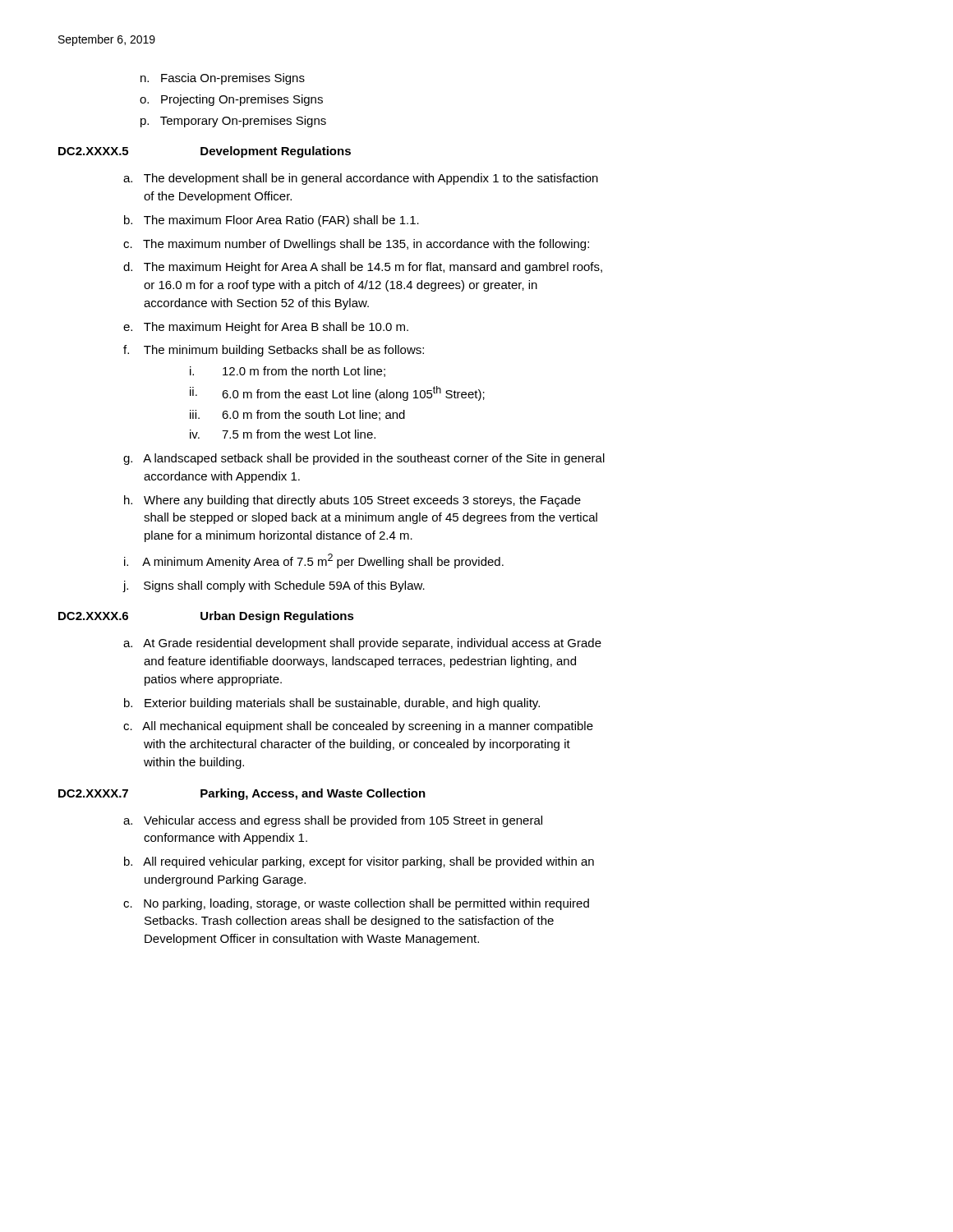Click on the text starting "DC2.XXXX.6 Urban Design Regulations"
The width and height of the screenshot is (953, 1232).
click(x=206, y=616)
